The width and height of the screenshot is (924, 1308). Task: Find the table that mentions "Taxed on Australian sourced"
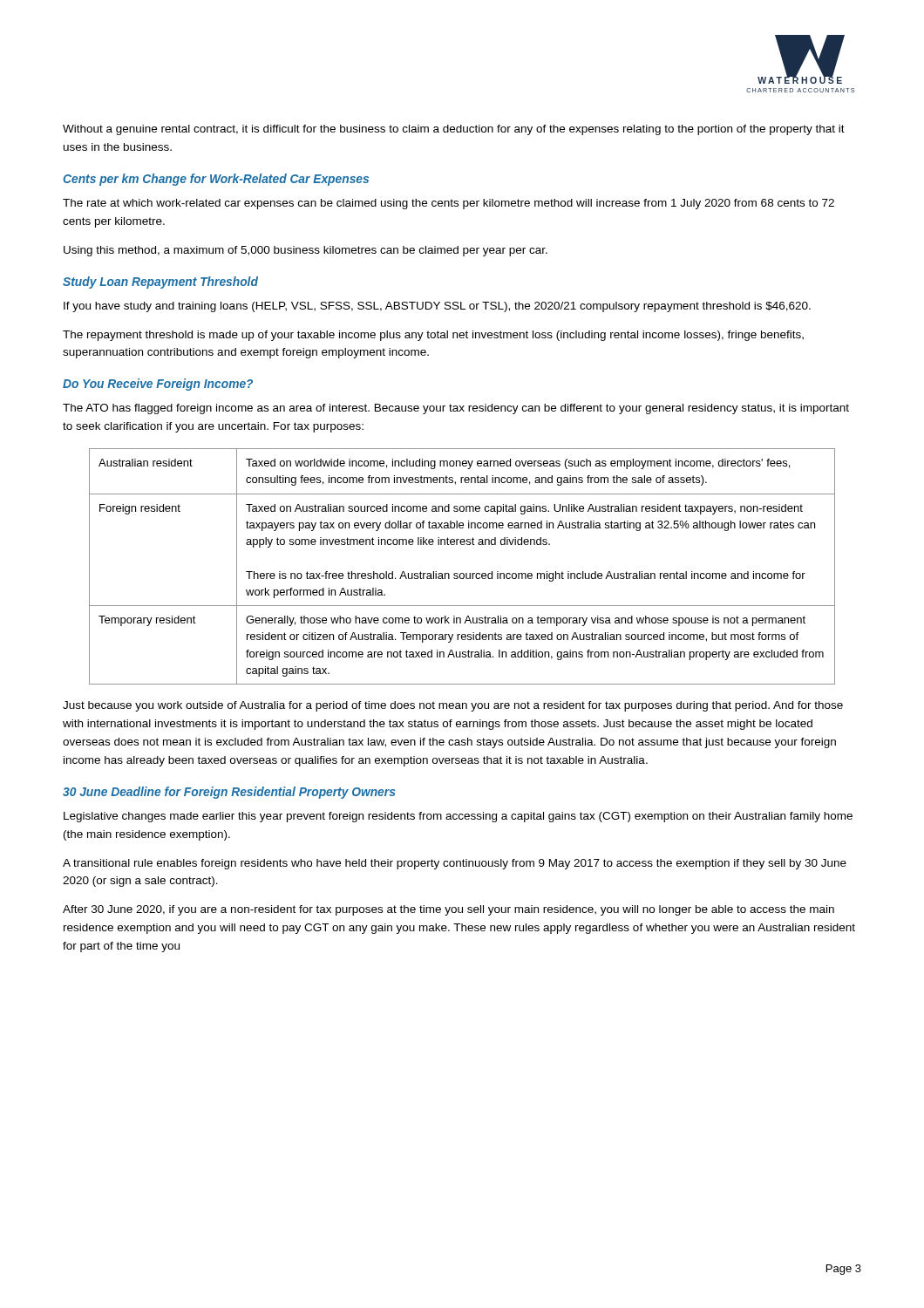tap(462, 566)
